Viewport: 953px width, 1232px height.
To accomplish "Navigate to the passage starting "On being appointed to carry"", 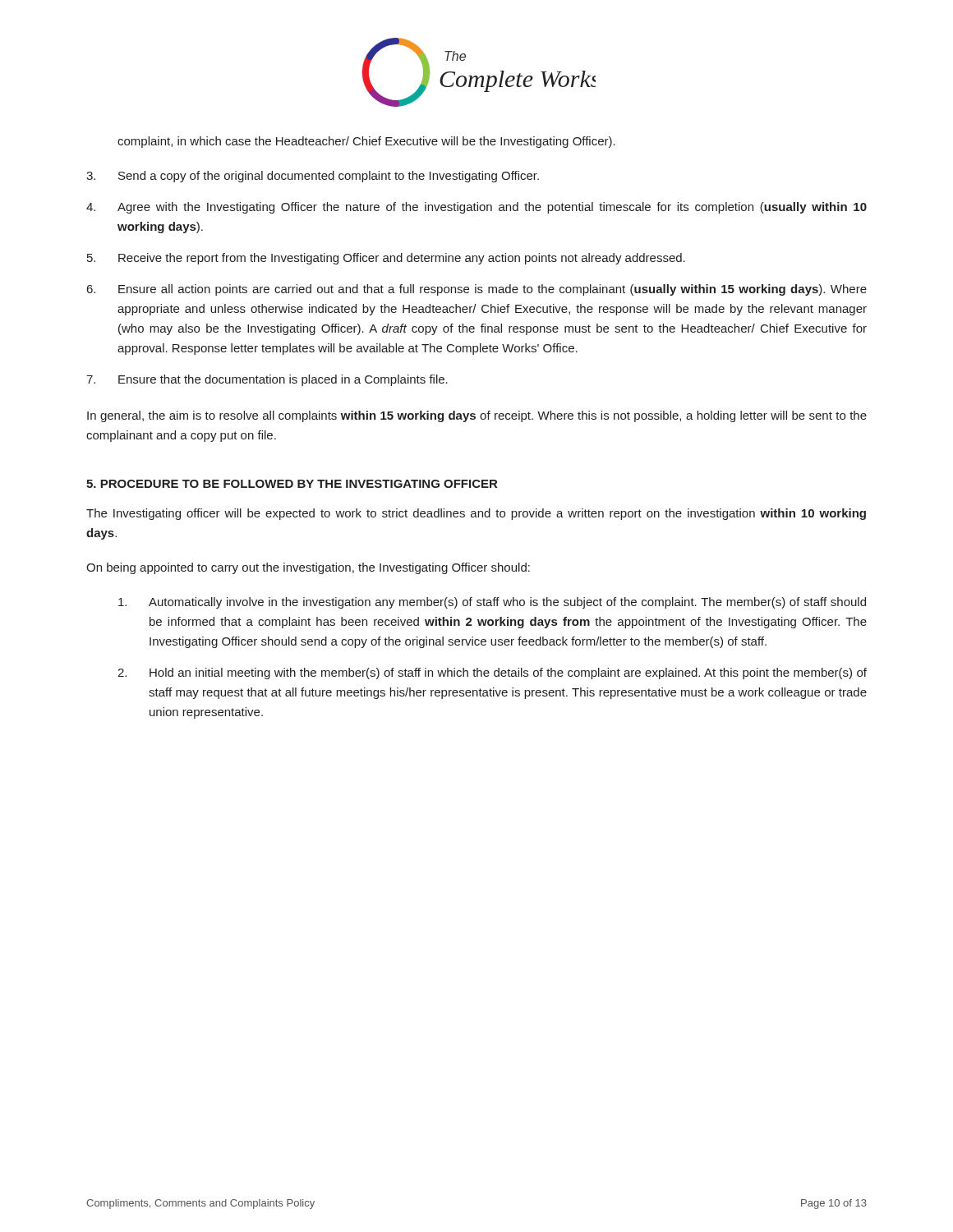I will (x=308, y=567).
